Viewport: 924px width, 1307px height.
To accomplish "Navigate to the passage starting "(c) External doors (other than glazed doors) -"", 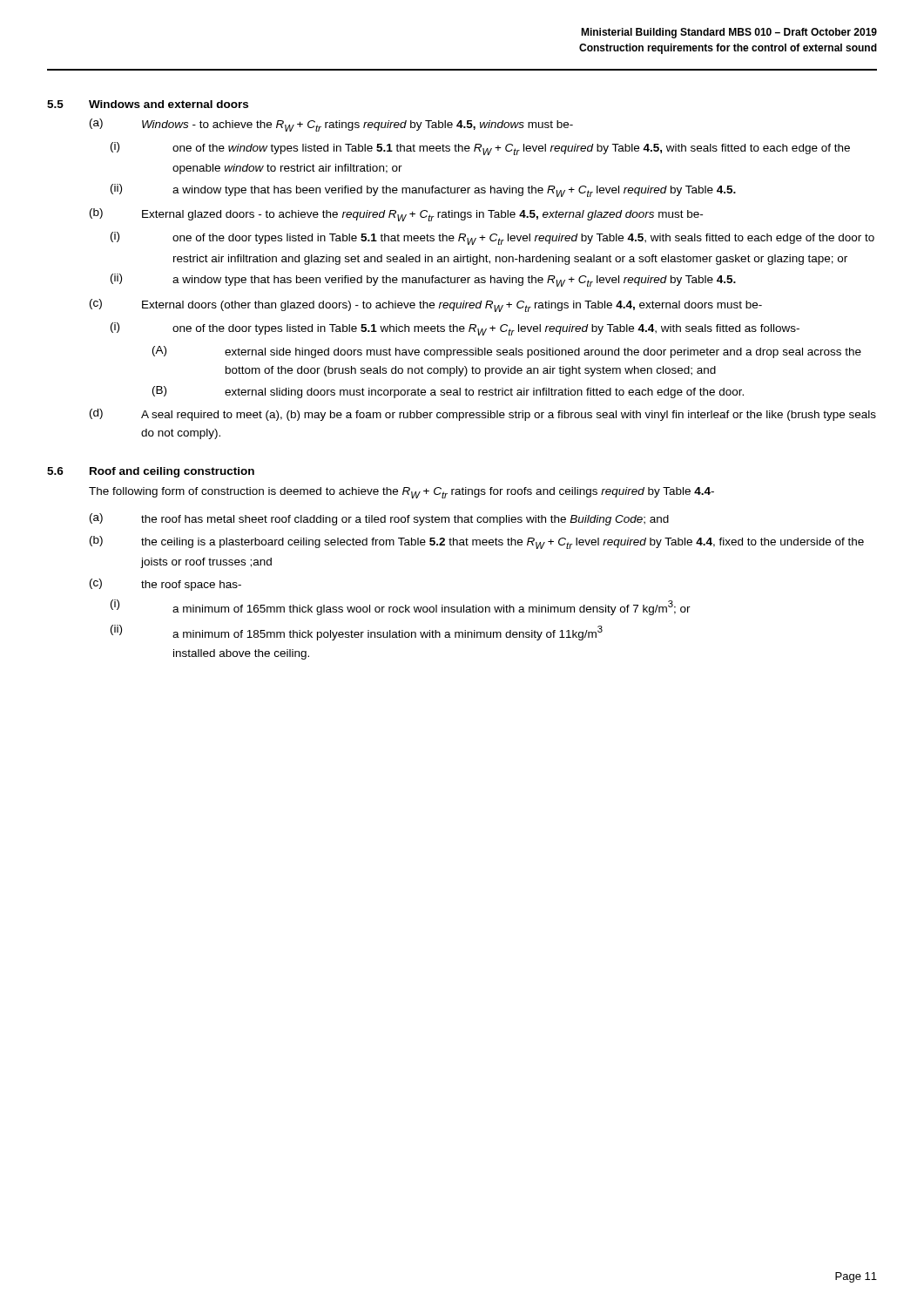I will click(462, 306).
